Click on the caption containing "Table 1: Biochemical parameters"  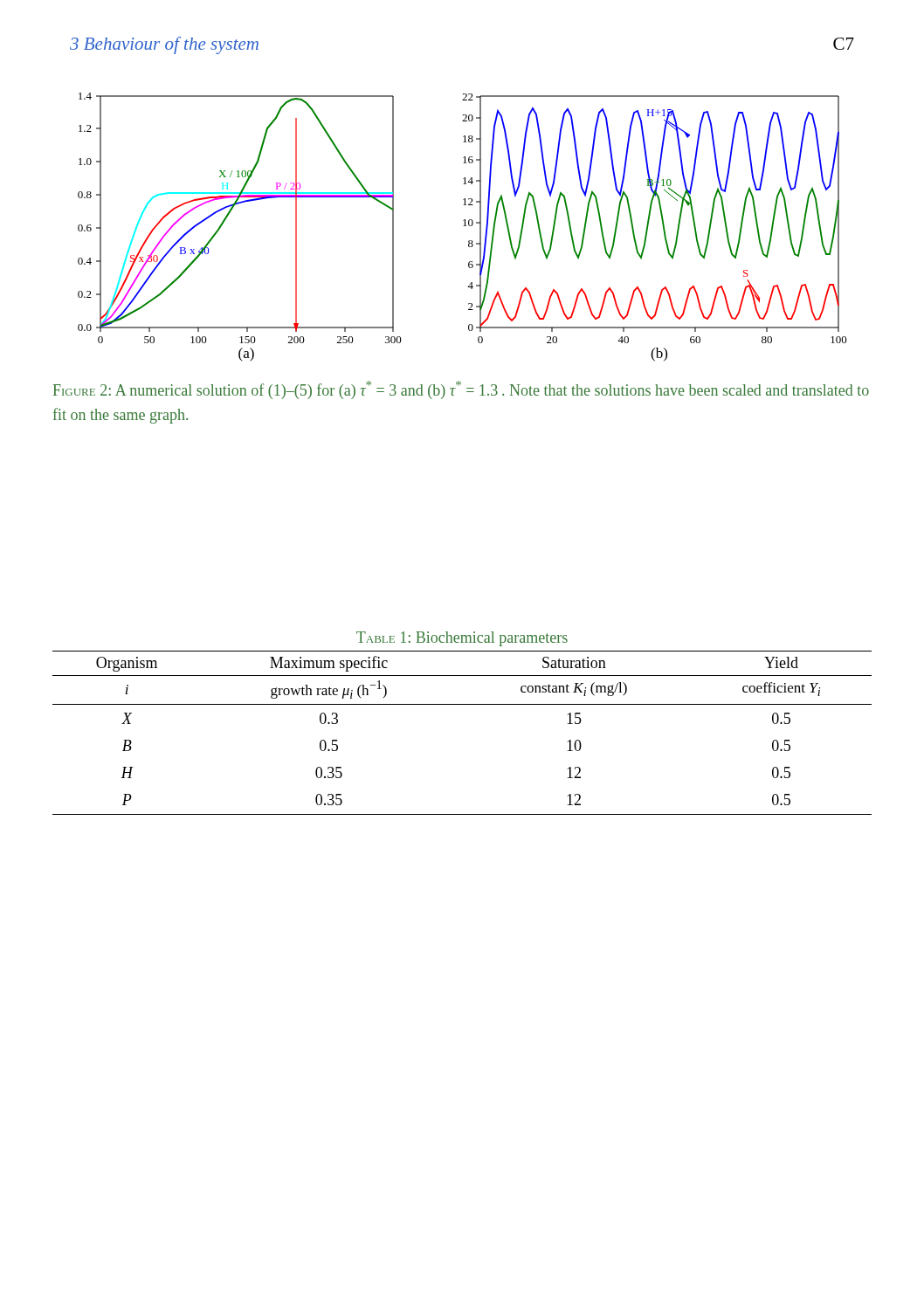click(x=462, y=638)
